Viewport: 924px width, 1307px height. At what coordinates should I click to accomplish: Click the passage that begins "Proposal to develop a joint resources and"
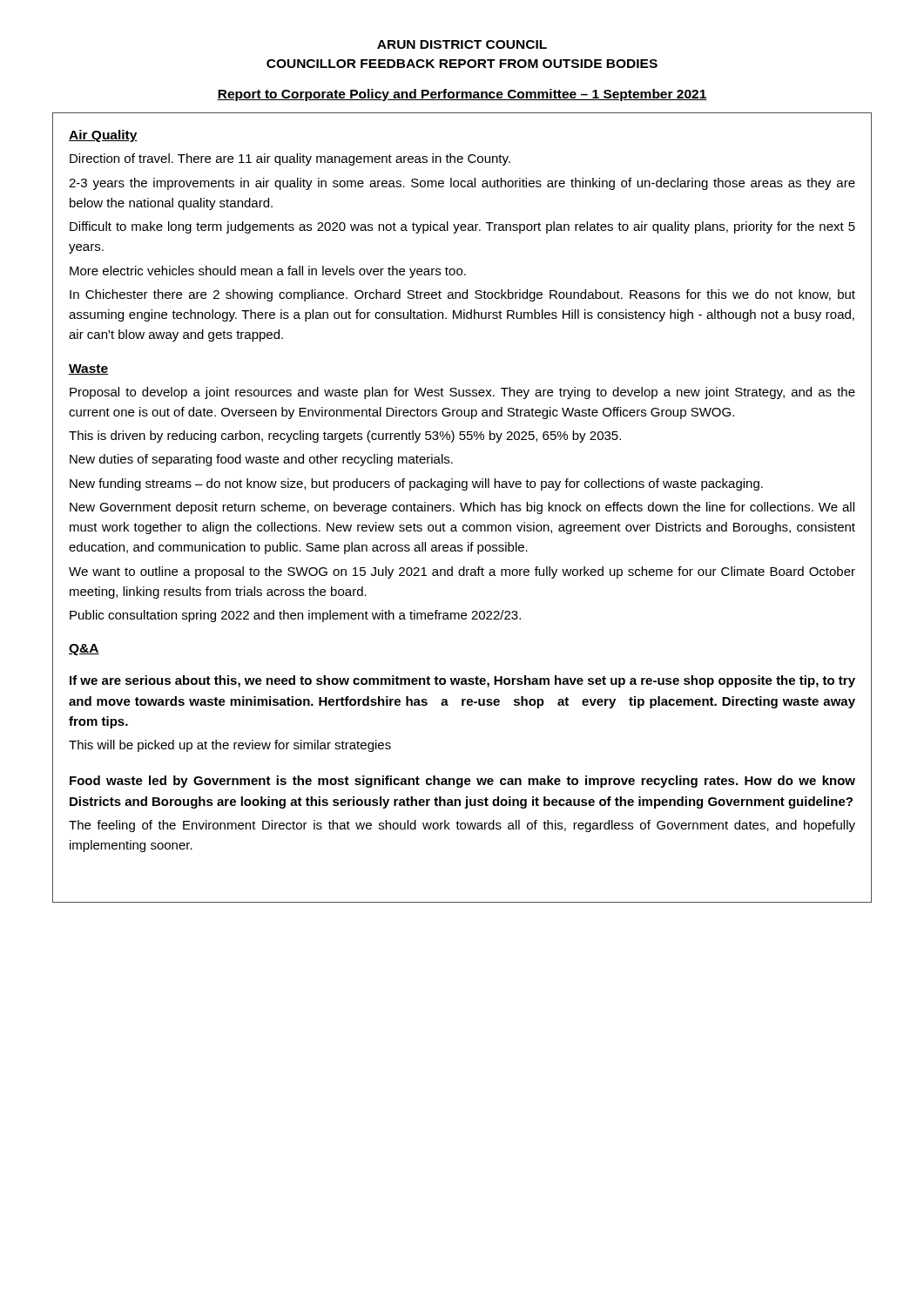click(x=462, y=503)
